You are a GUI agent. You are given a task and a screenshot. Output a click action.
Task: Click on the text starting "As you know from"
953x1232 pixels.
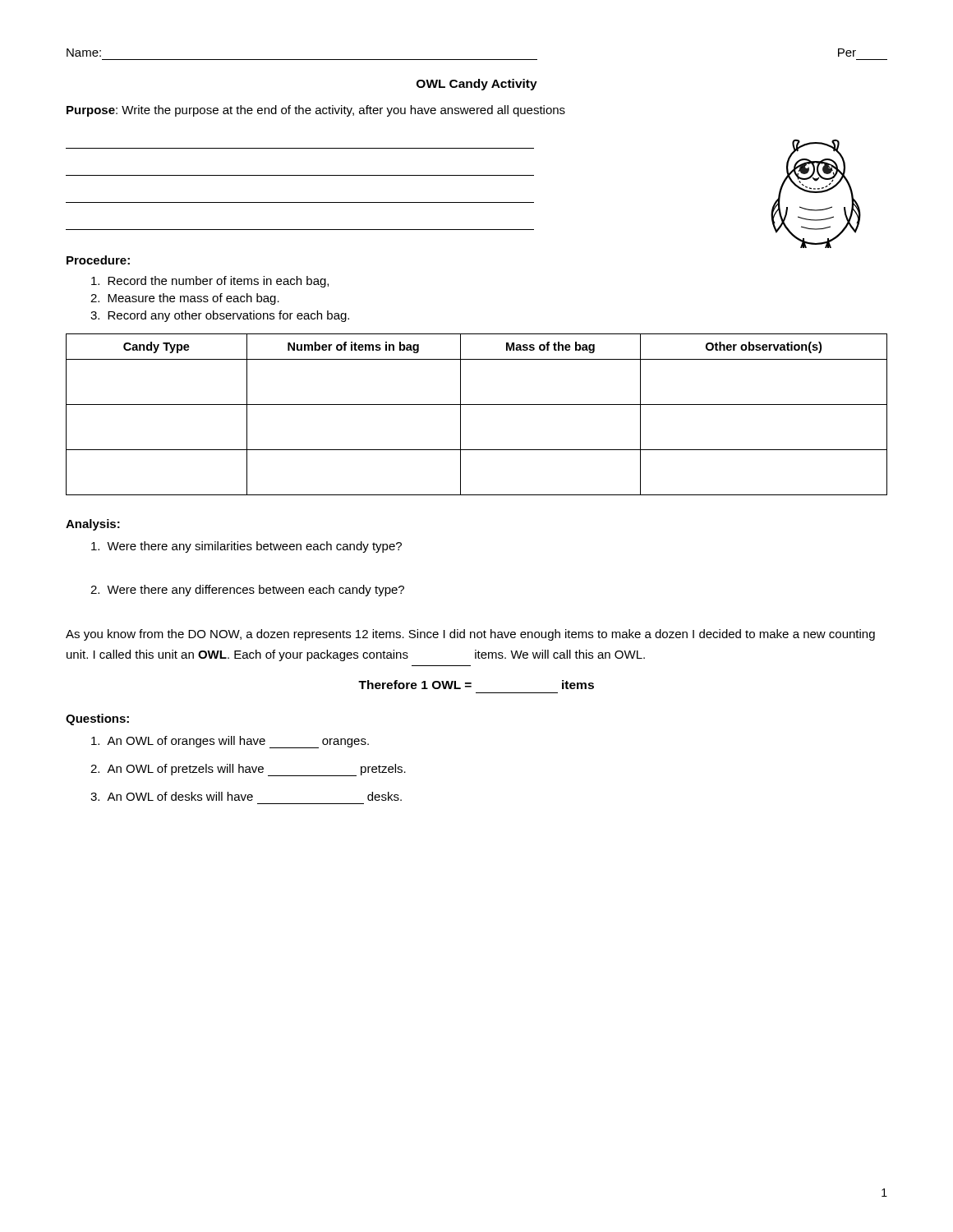click(x=471, y=646)
